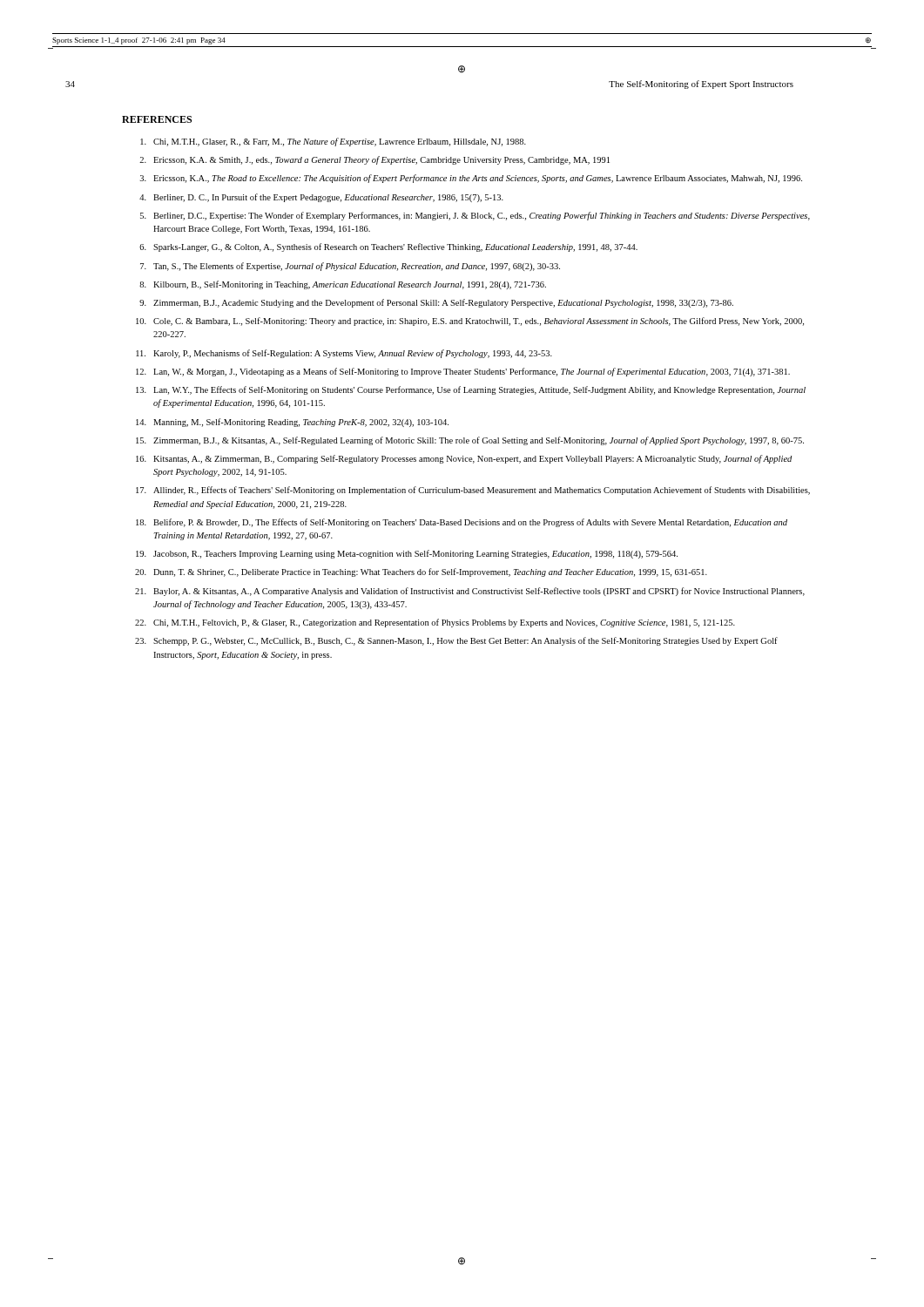Select the region starting "17. Allinder, R., Effects of Teachers'"
924x1307 pixels.
click(466, 497)
